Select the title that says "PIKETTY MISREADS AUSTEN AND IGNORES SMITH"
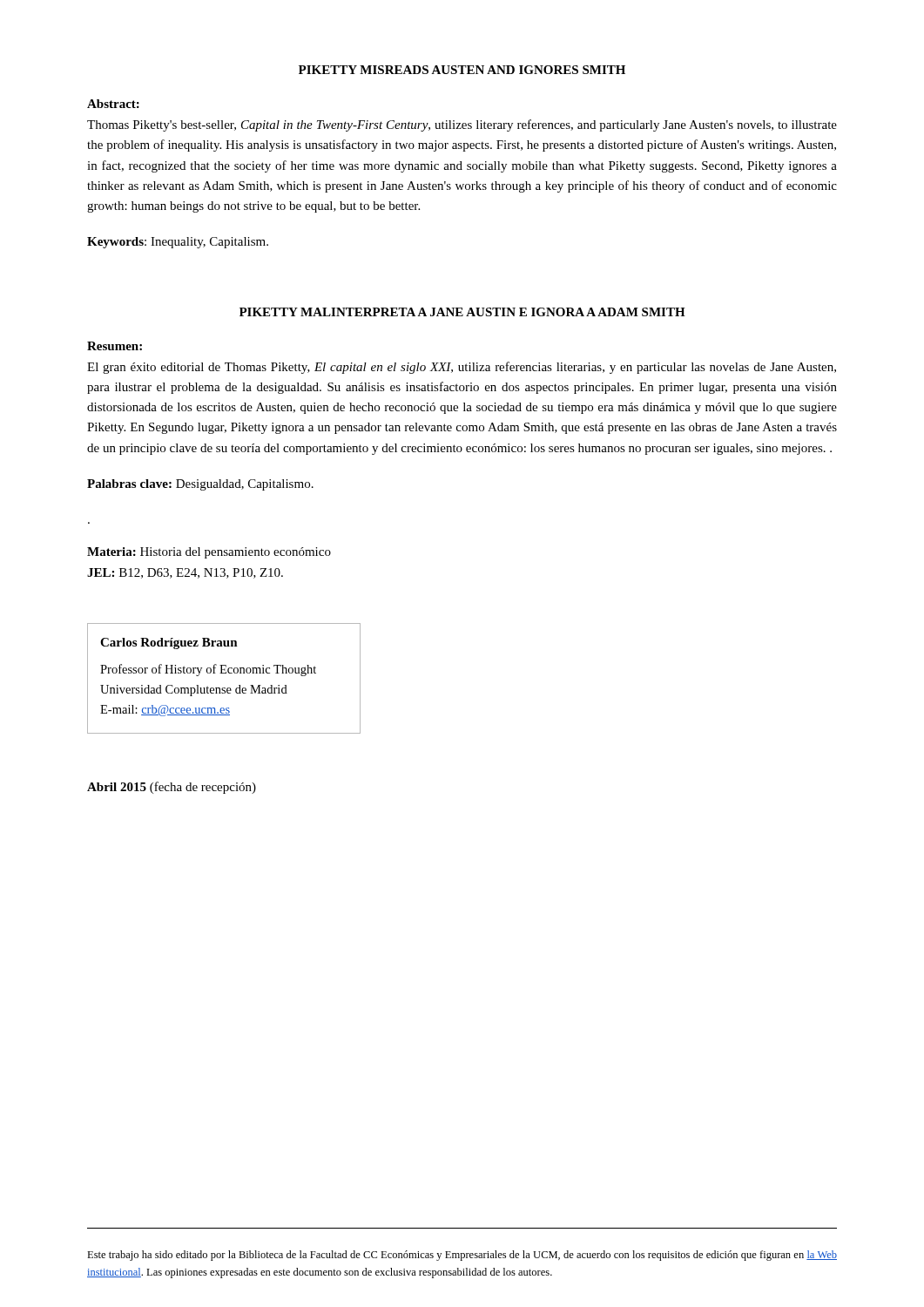Screen dimensions: 1307x924 (x=462, y=70)
